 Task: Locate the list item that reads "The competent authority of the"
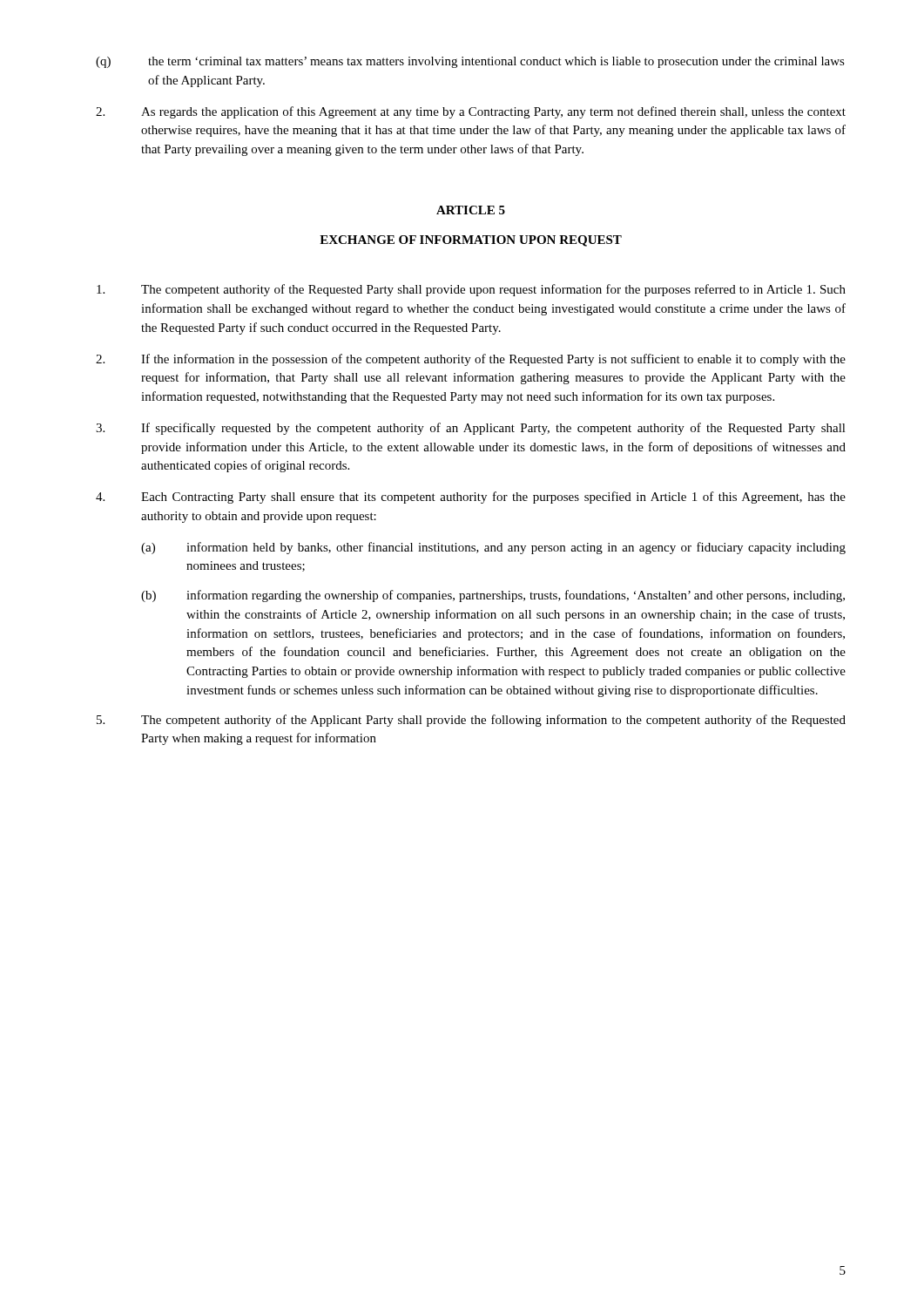click(471, 309)
